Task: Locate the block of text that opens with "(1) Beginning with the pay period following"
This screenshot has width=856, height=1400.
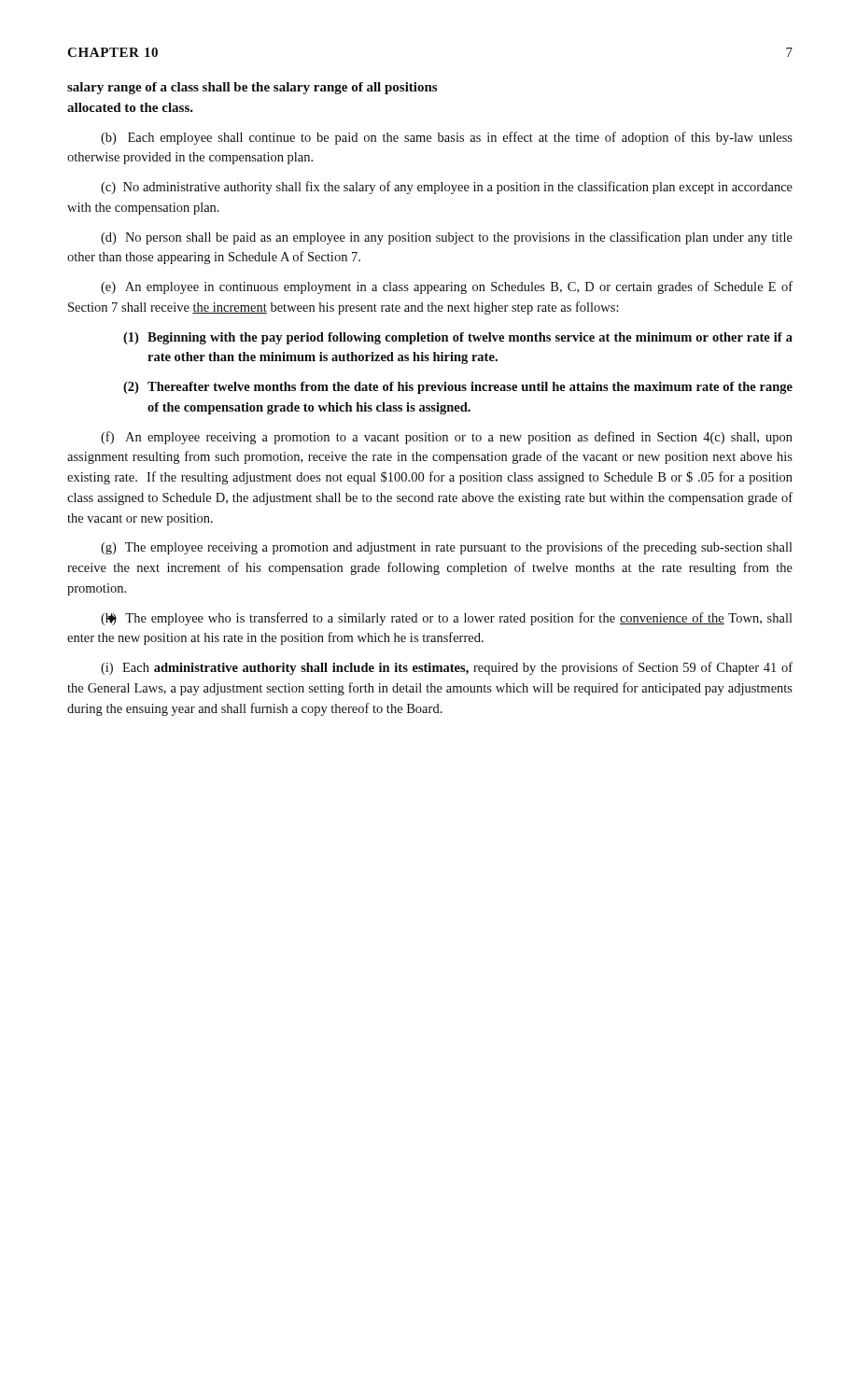Action: [x=458, y=347]
